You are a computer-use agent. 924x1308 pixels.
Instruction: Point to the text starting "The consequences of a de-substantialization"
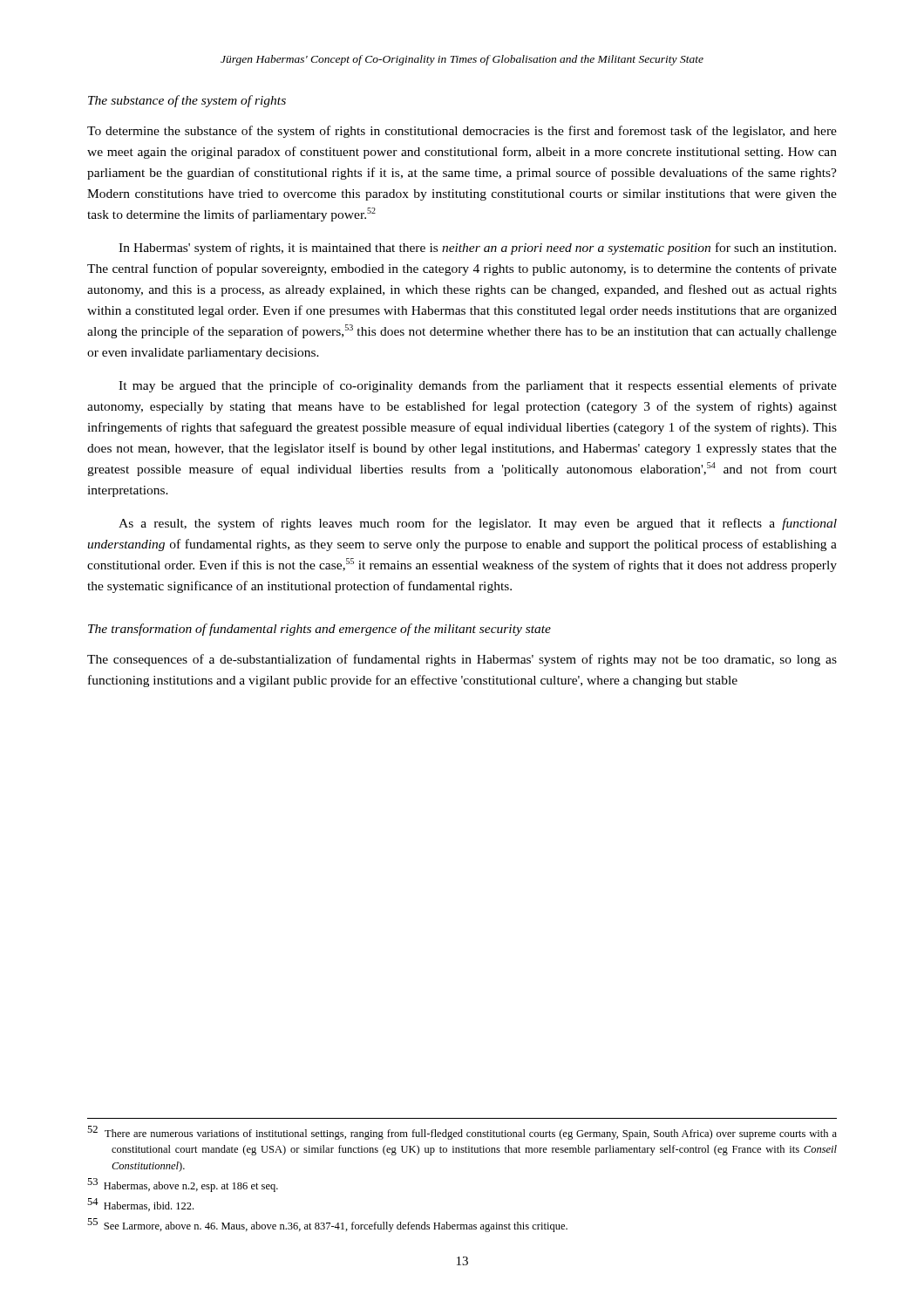tap(462, 670)
